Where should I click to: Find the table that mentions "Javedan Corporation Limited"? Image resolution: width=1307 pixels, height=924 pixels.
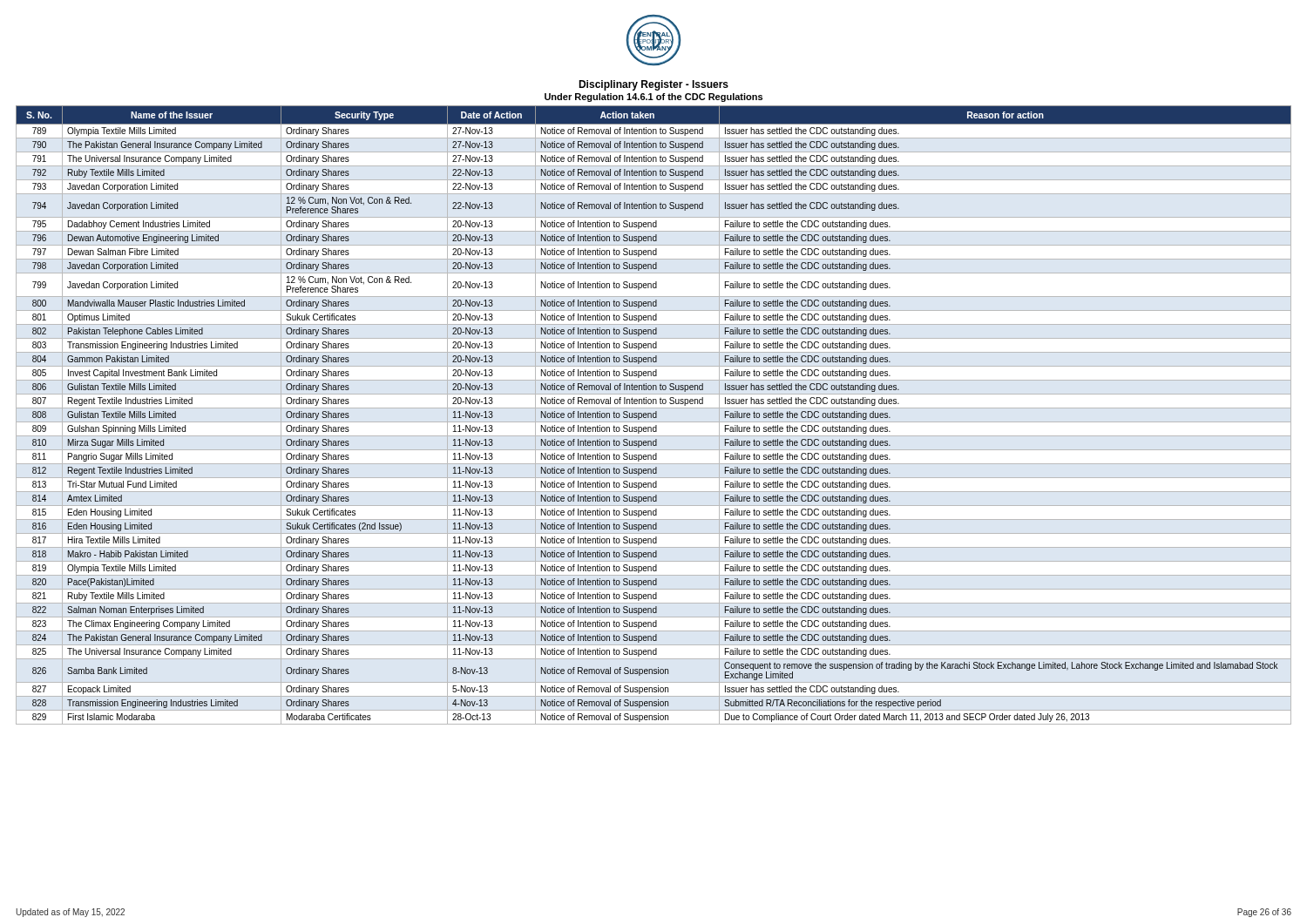654,415
